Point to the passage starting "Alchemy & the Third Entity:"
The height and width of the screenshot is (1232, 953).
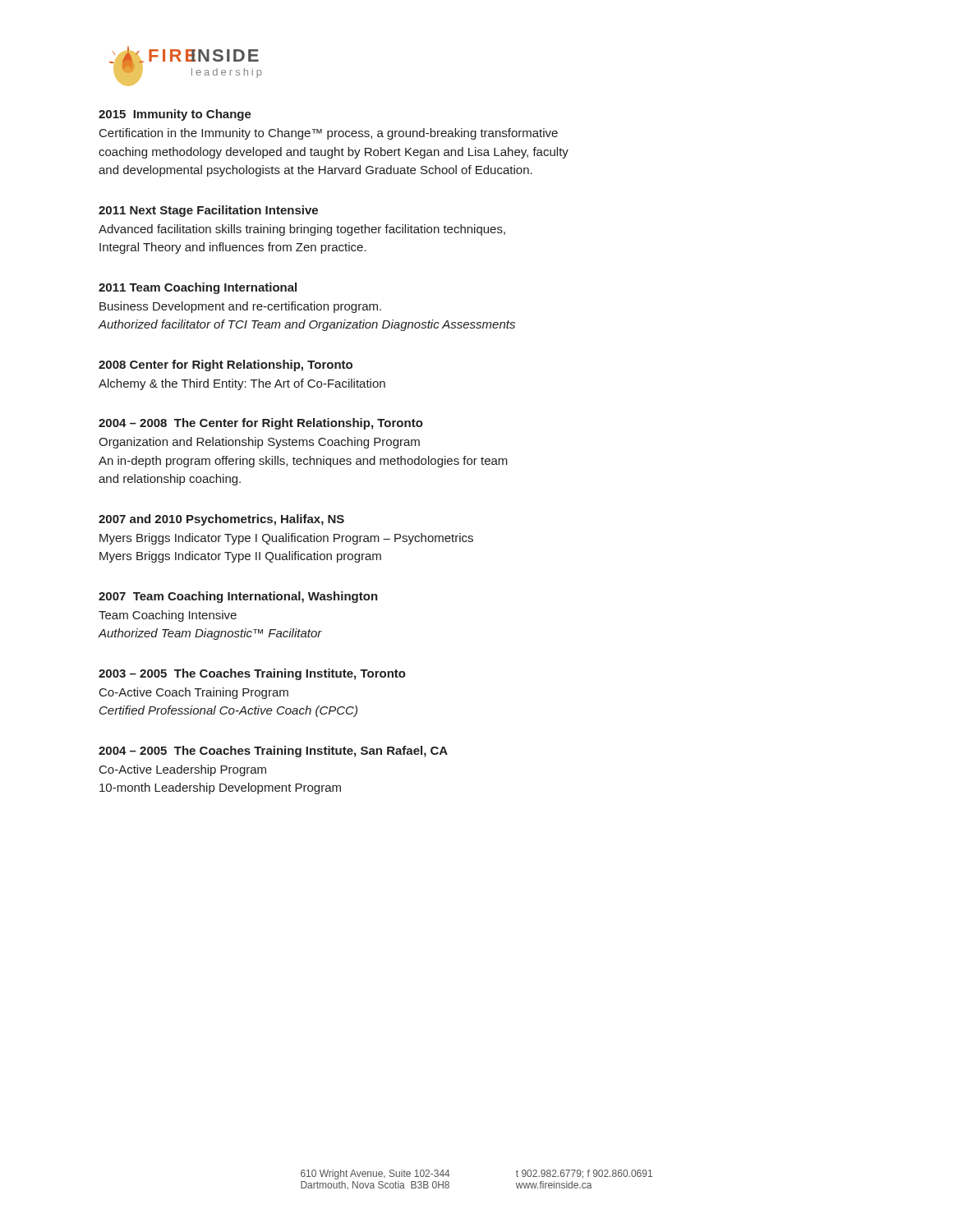point(242,384)
